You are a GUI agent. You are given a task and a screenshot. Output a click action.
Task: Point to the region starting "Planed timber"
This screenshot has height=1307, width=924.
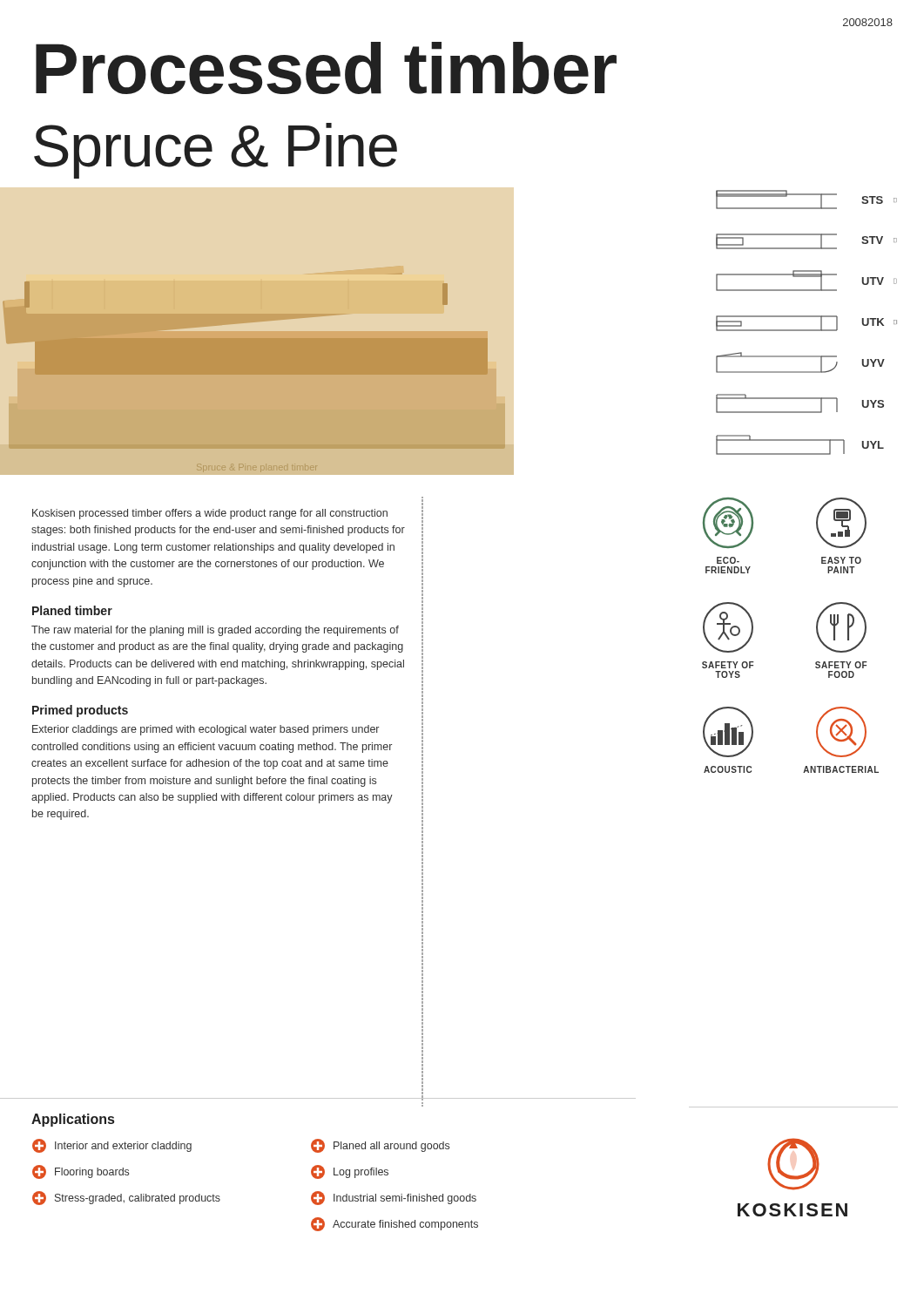(x=72, y=611)
